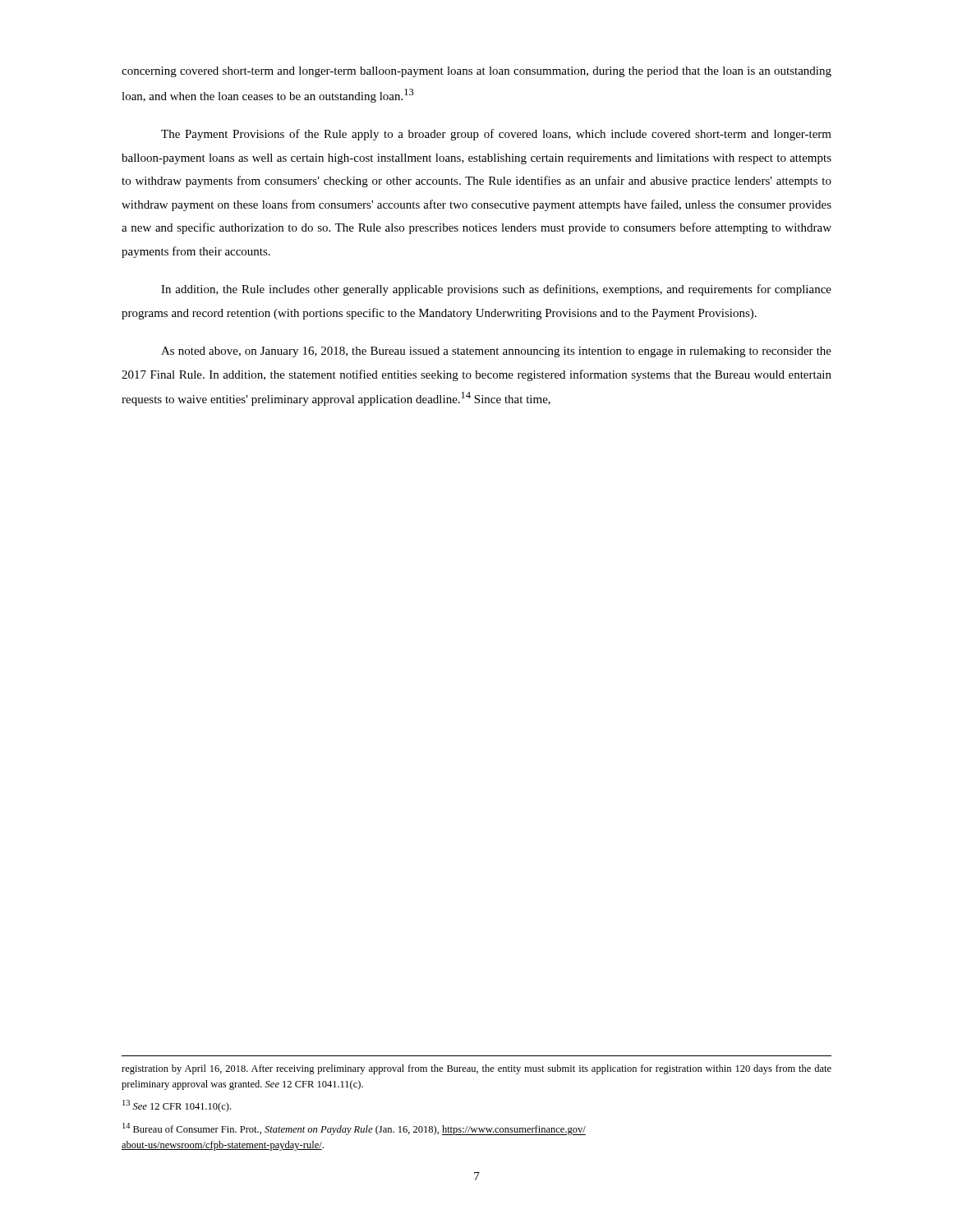The image size is (953, 1232).
Task: Point to the text starting "In addition, the Rule"
Action: (476, 301)
